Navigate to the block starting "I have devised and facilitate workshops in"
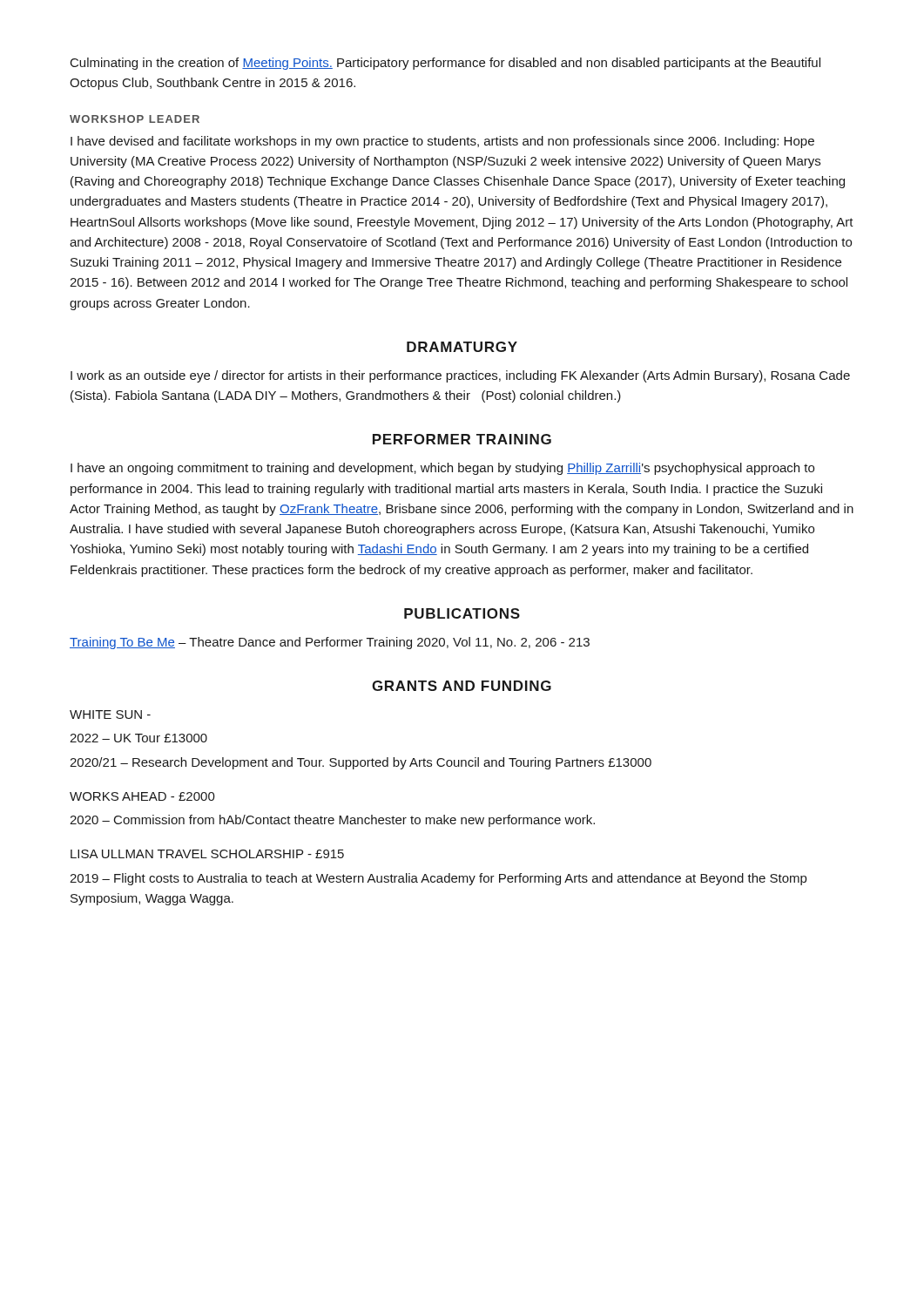This screenshot has height=1307, width=924. click(x=461, y=221)
